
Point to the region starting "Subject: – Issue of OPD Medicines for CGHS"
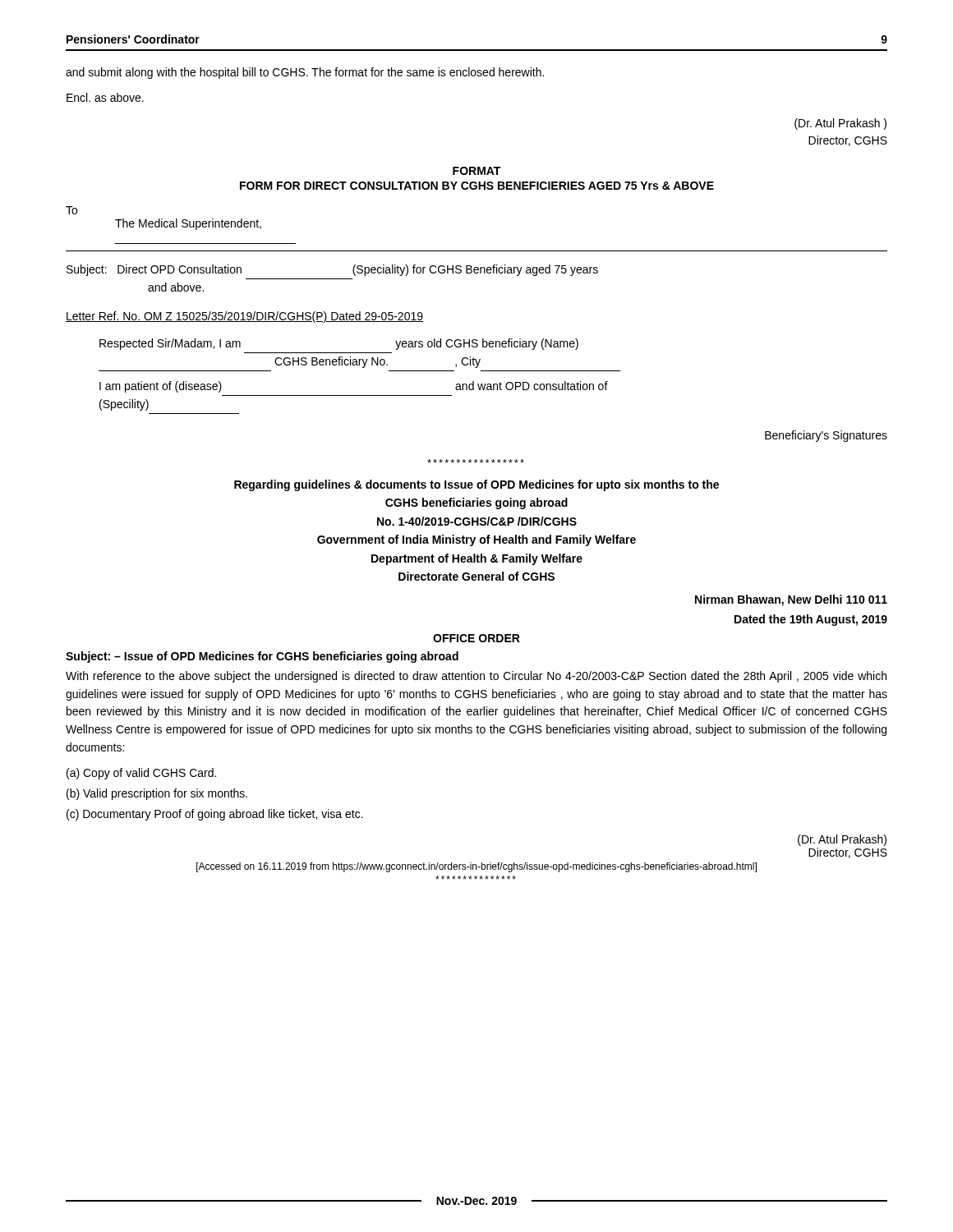coord(262,656)
